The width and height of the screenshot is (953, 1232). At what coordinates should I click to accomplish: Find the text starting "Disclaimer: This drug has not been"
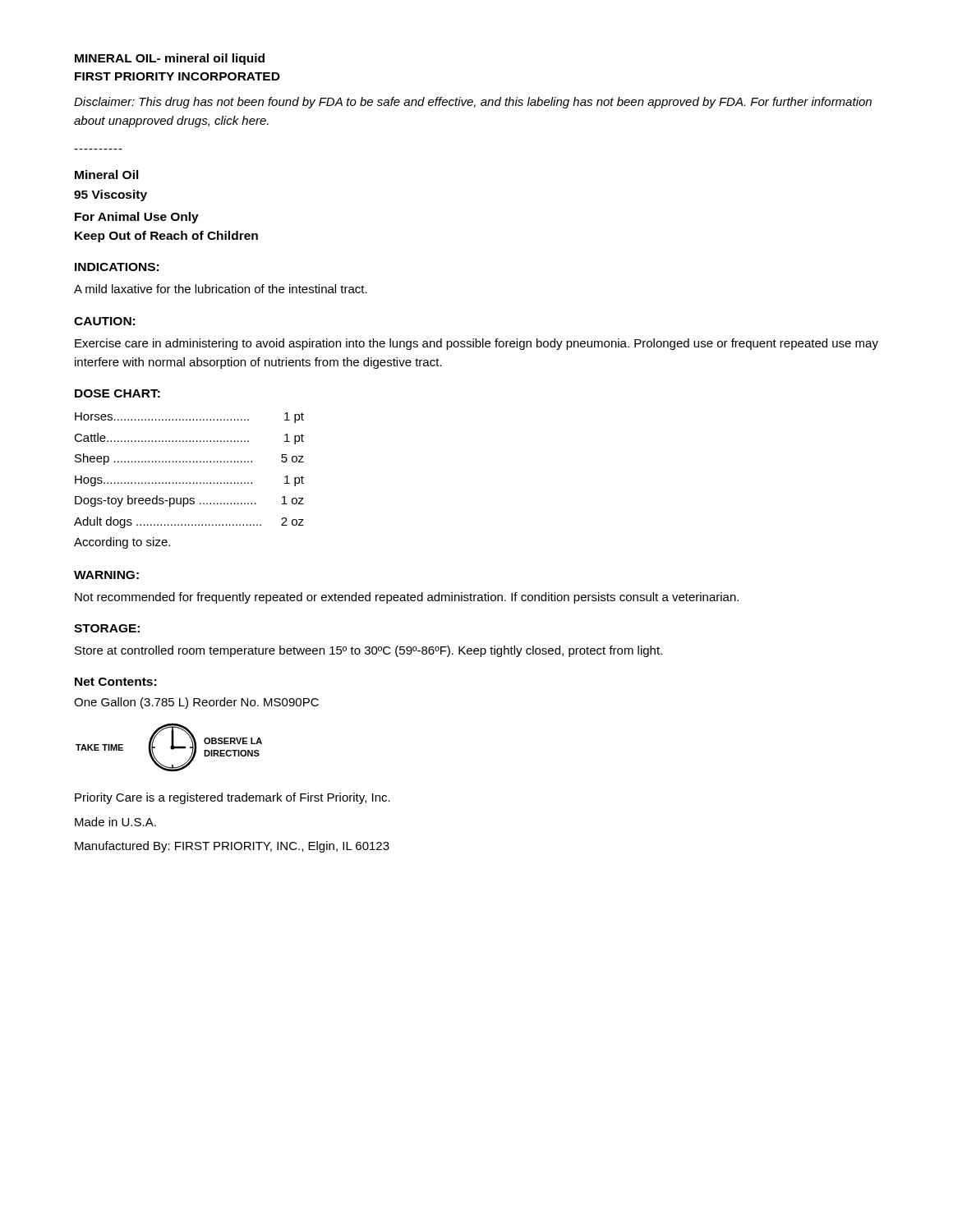[x=473, y=111]
